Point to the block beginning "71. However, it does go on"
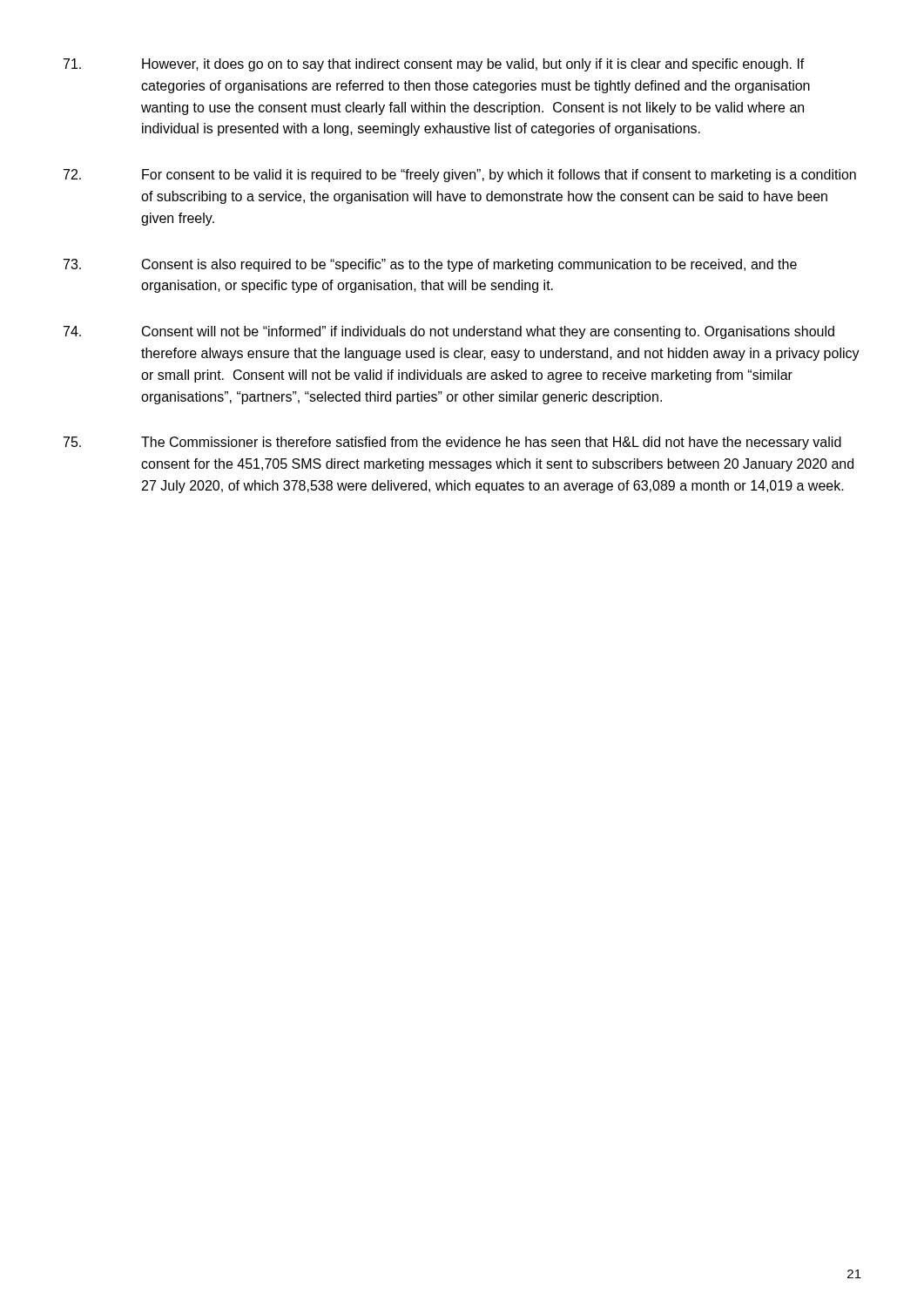This screenshot has width=924, height=1307. (462, 97)
